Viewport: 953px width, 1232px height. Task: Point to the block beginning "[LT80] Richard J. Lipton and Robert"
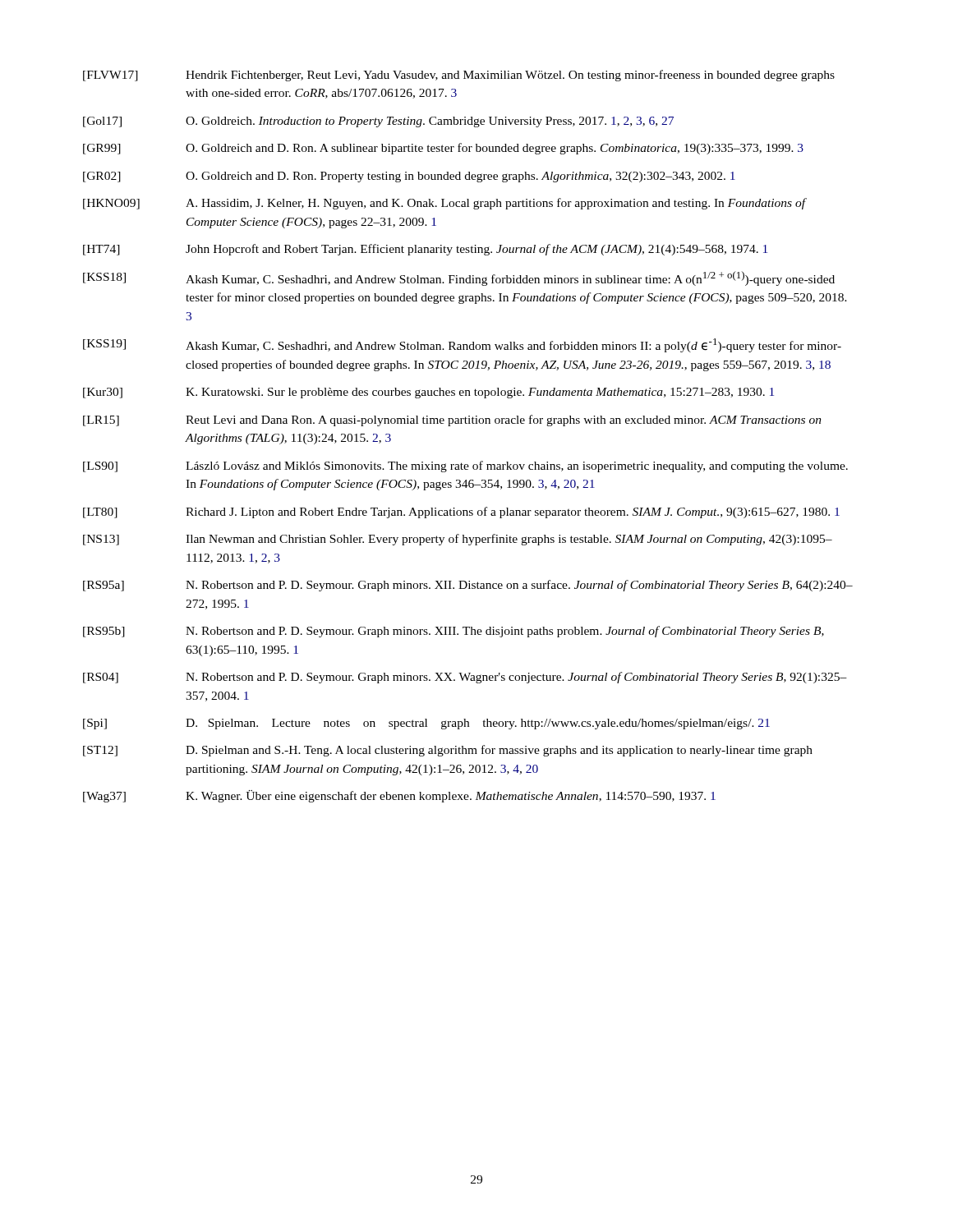tap(468, 512)
